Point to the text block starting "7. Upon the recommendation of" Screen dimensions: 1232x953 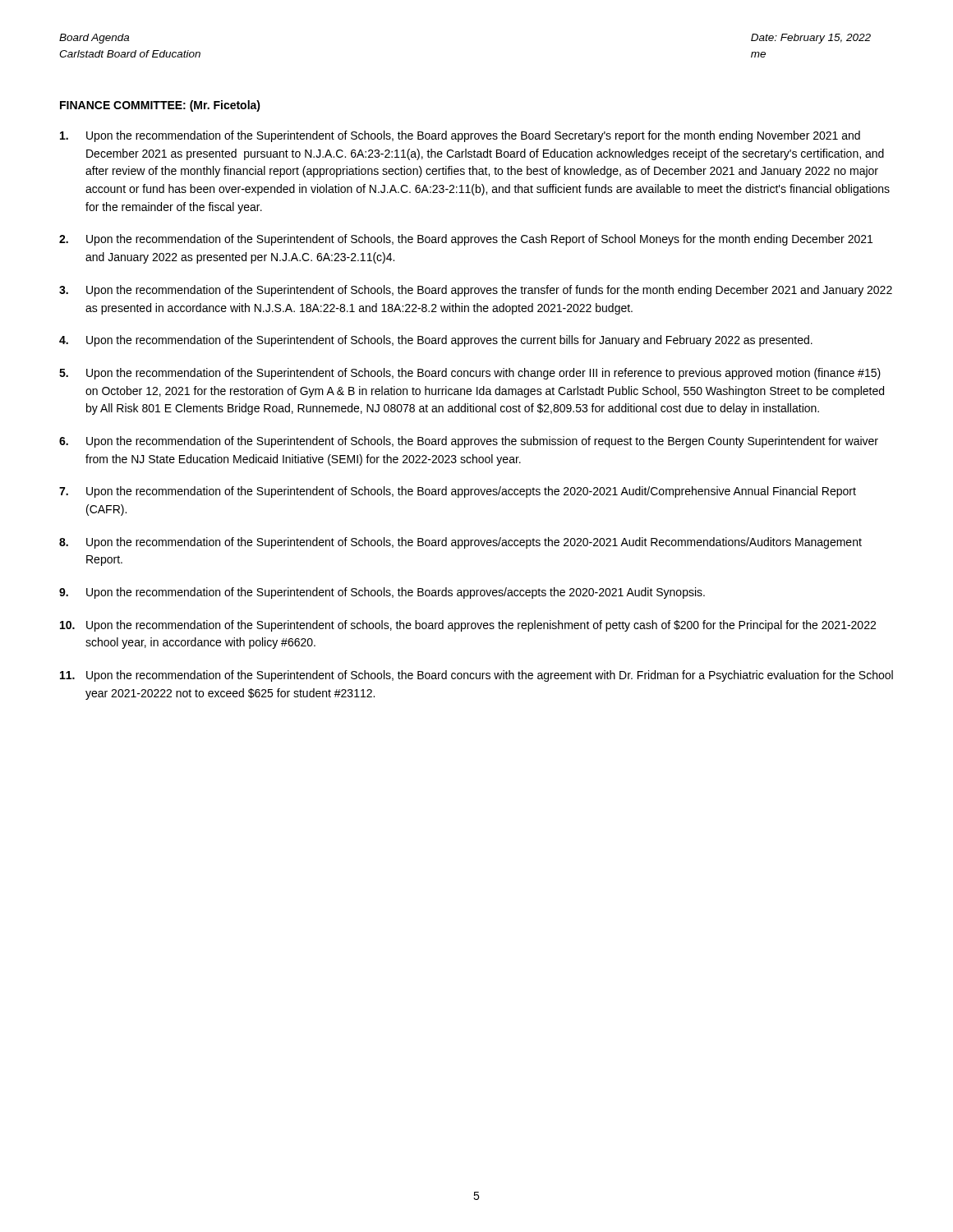[476, 501]
